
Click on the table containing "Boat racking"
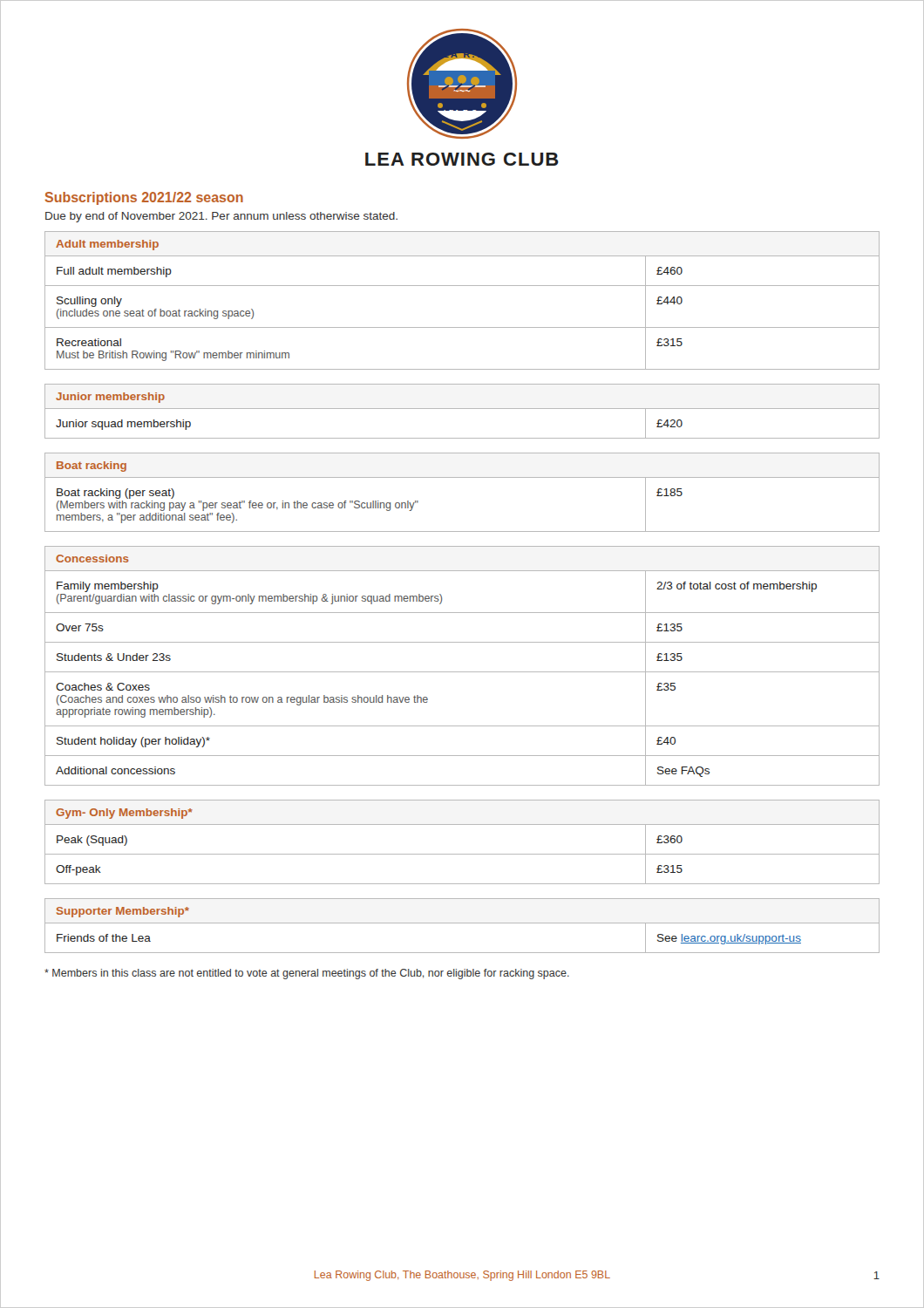(x=462, y=492)
